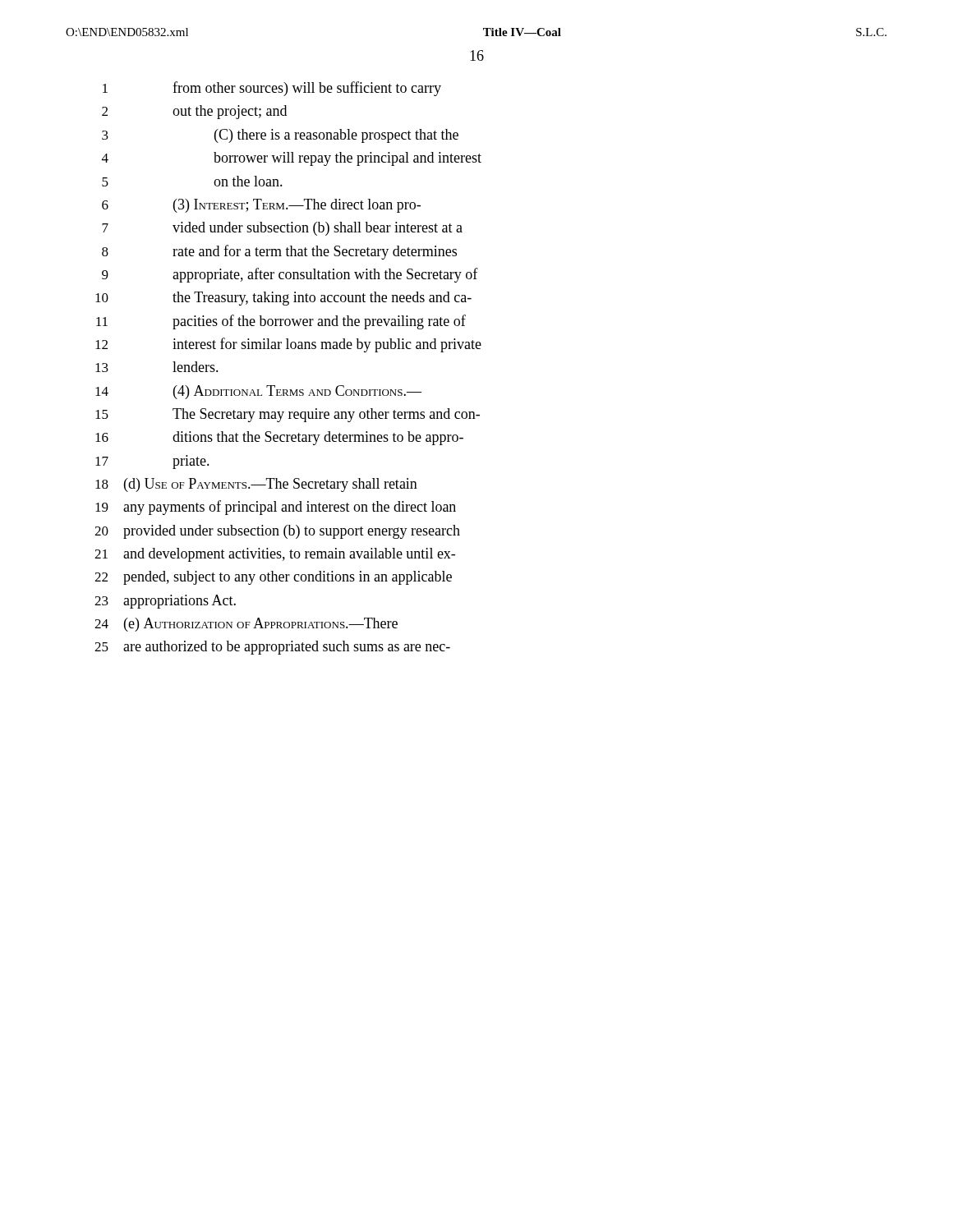Select the list item that reads "25 are authorized to be"
This screenshot has width=953, height=1232.
coord(272,648)
